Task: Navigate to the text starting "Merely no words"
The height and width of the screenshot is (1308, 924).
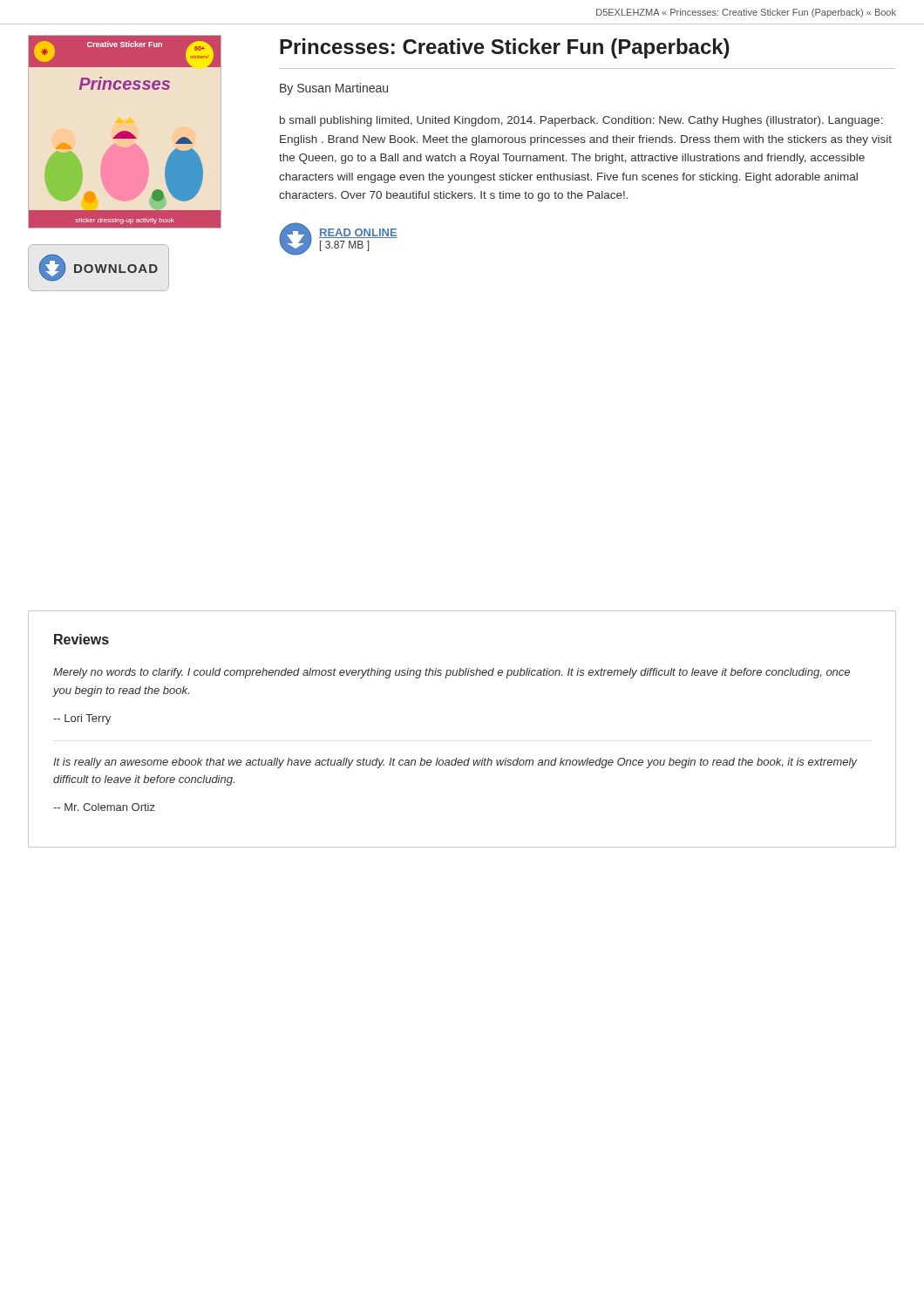Action: pos(452,673)
